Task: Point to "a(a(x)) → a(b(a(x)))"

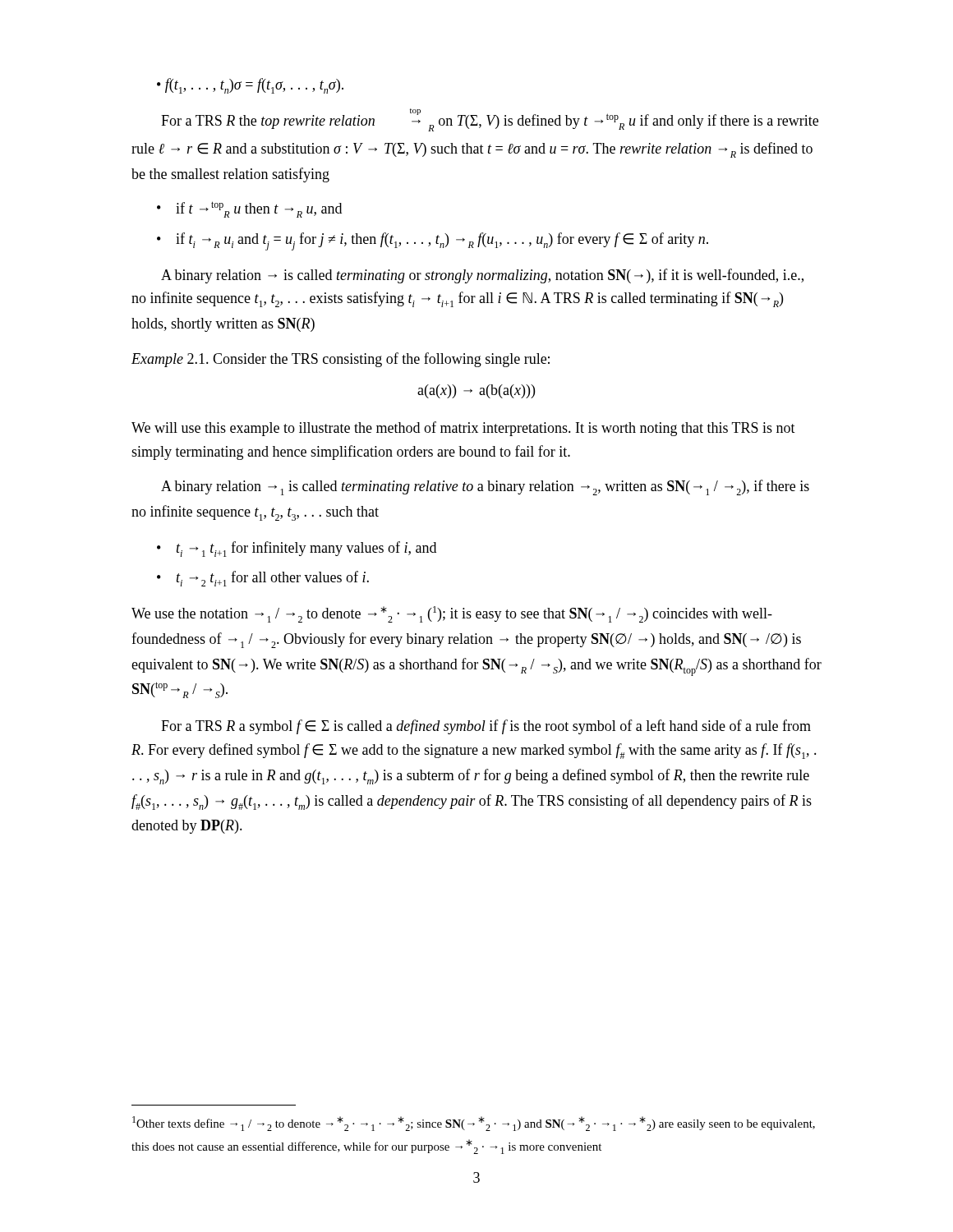Action: (x=476, y=390)
